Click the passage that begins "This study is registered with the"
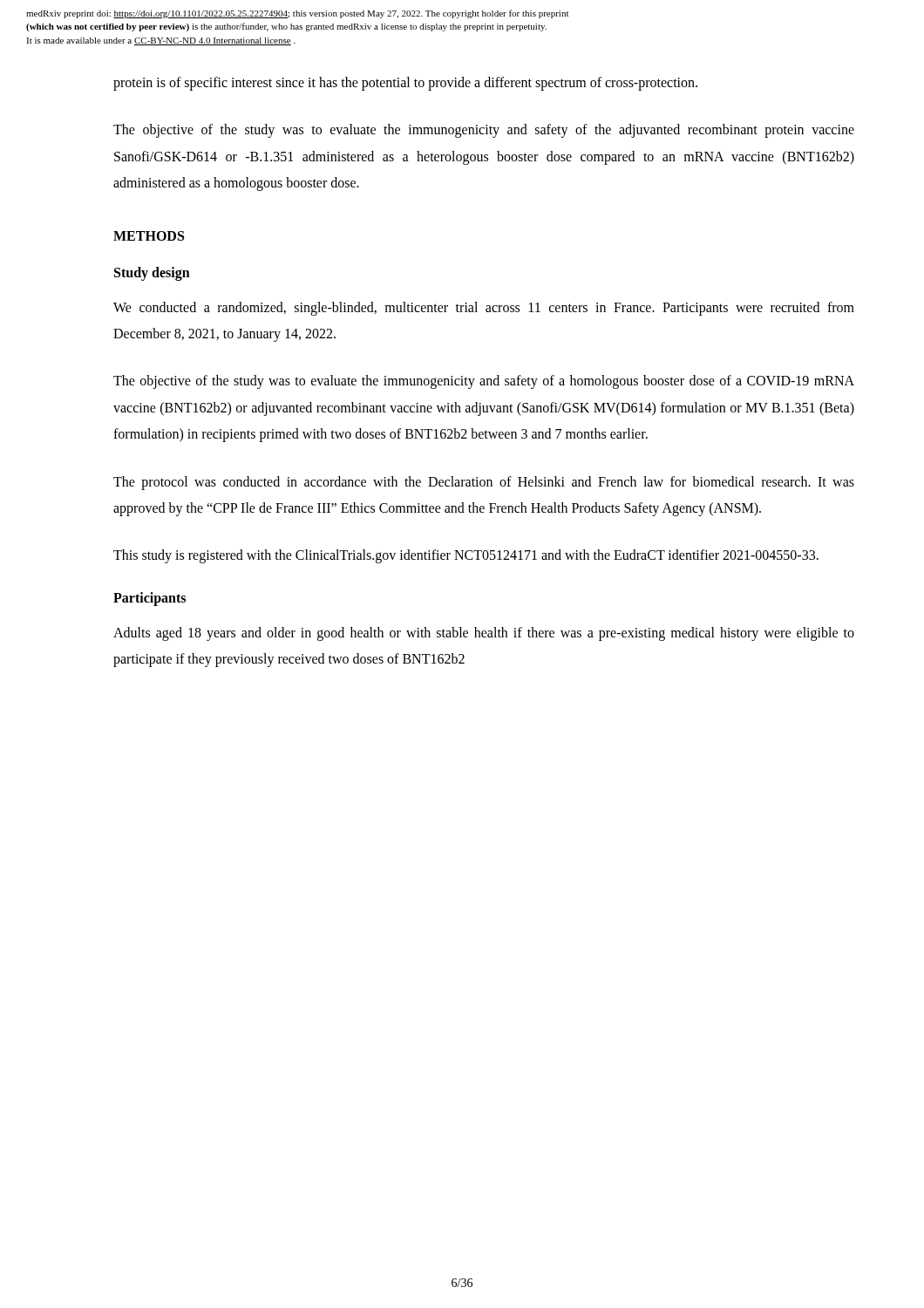The width and height of the screenshot is (924, 1308). (x=484, y=556)
